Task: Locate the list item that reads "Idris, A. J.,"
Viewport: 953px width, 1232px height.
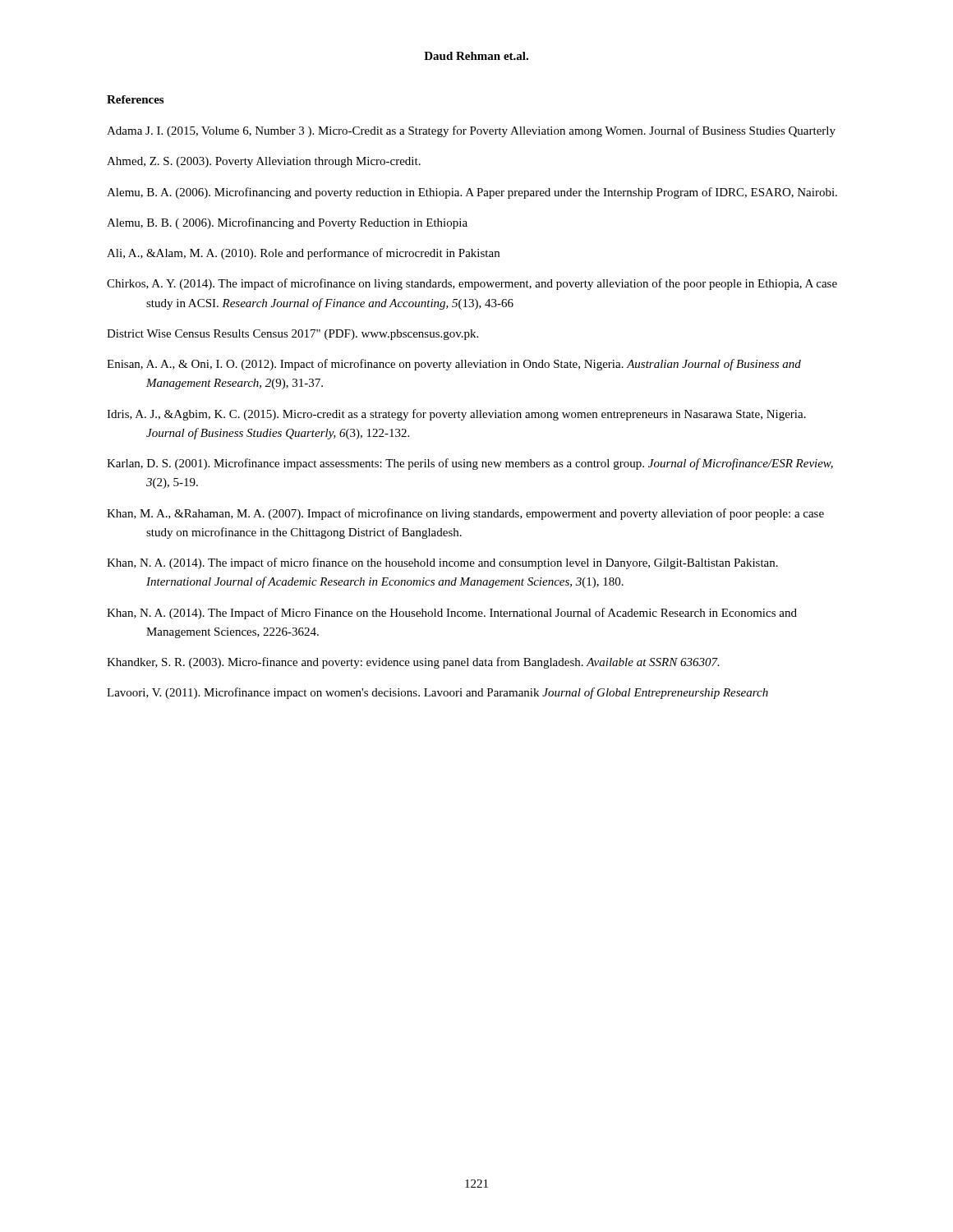Action: [476, 424]
